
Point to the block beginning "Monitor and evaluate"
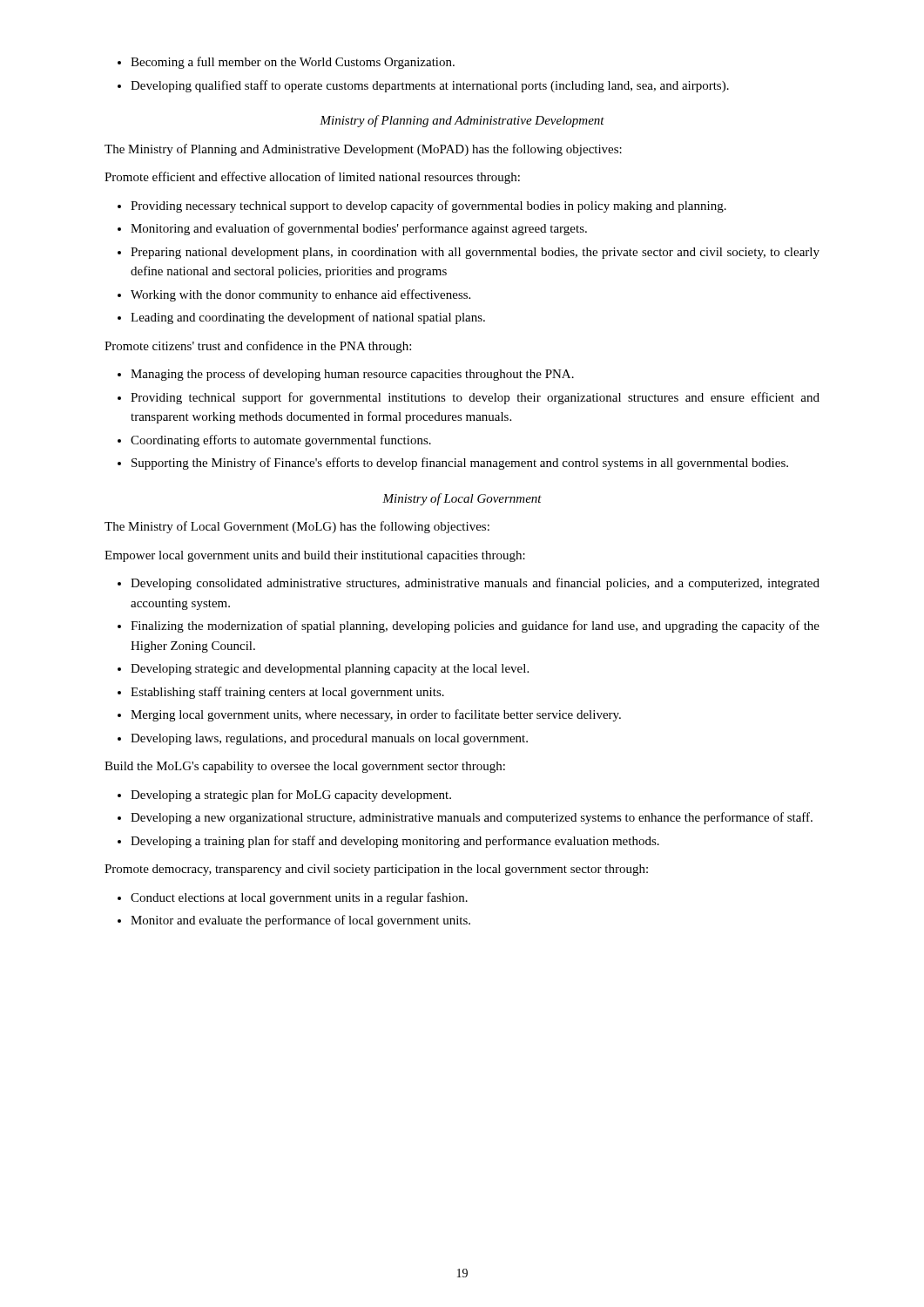[475, 920]
